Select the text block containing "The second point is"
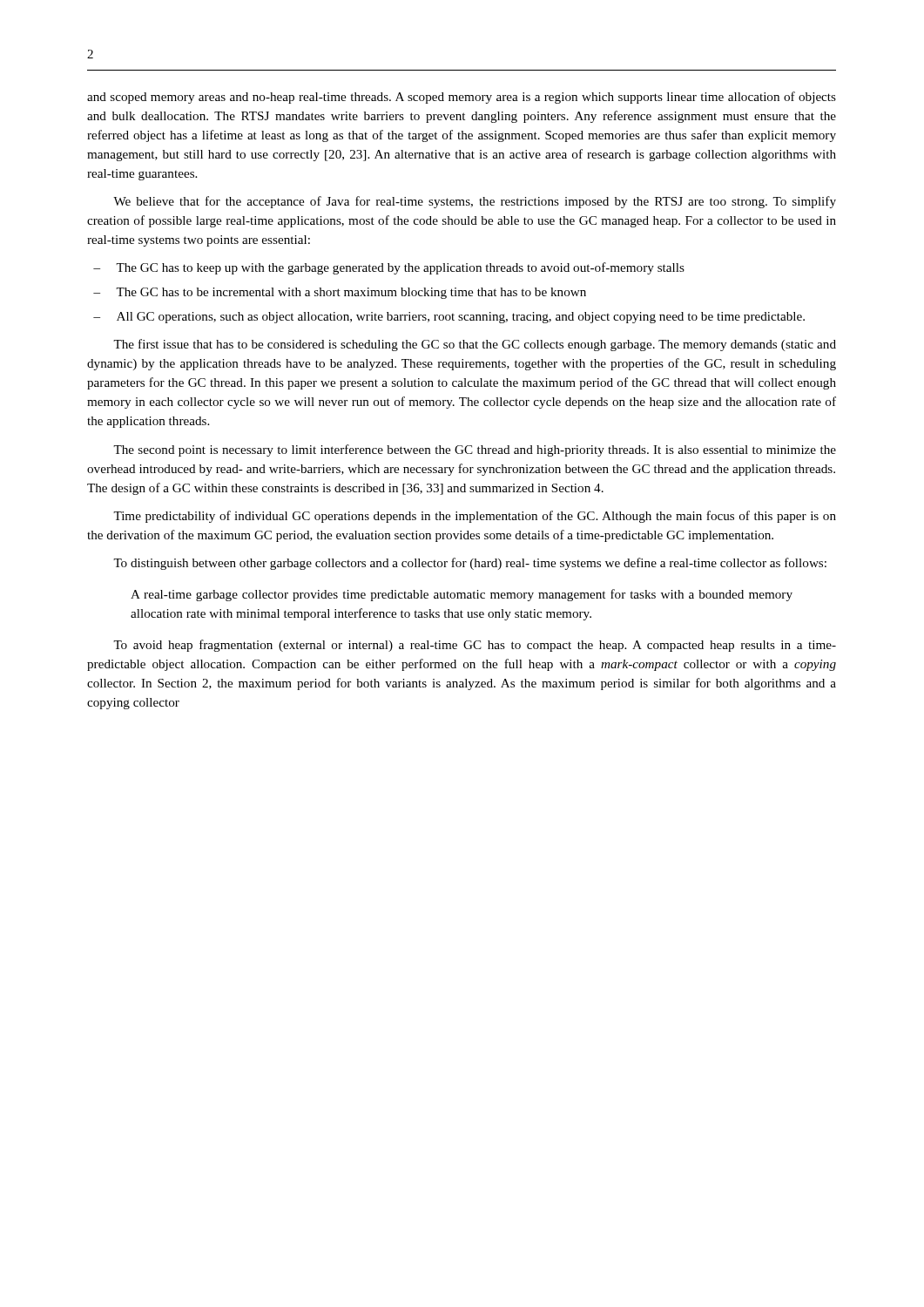Viewport: 924px width, 1307px height. click(462, 468)
